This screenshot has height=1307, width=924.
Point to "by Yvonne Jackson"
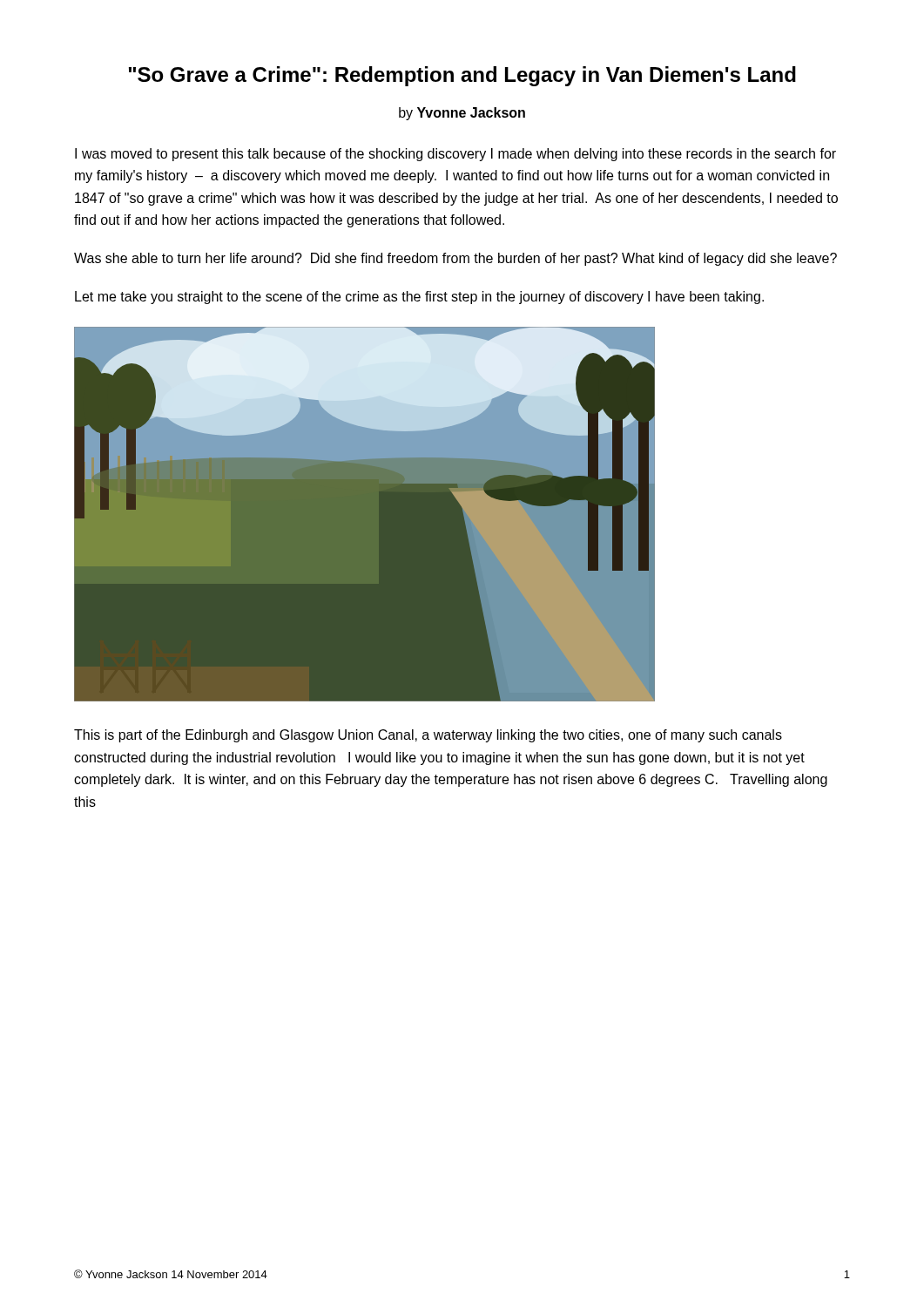(x=462, y=113)
